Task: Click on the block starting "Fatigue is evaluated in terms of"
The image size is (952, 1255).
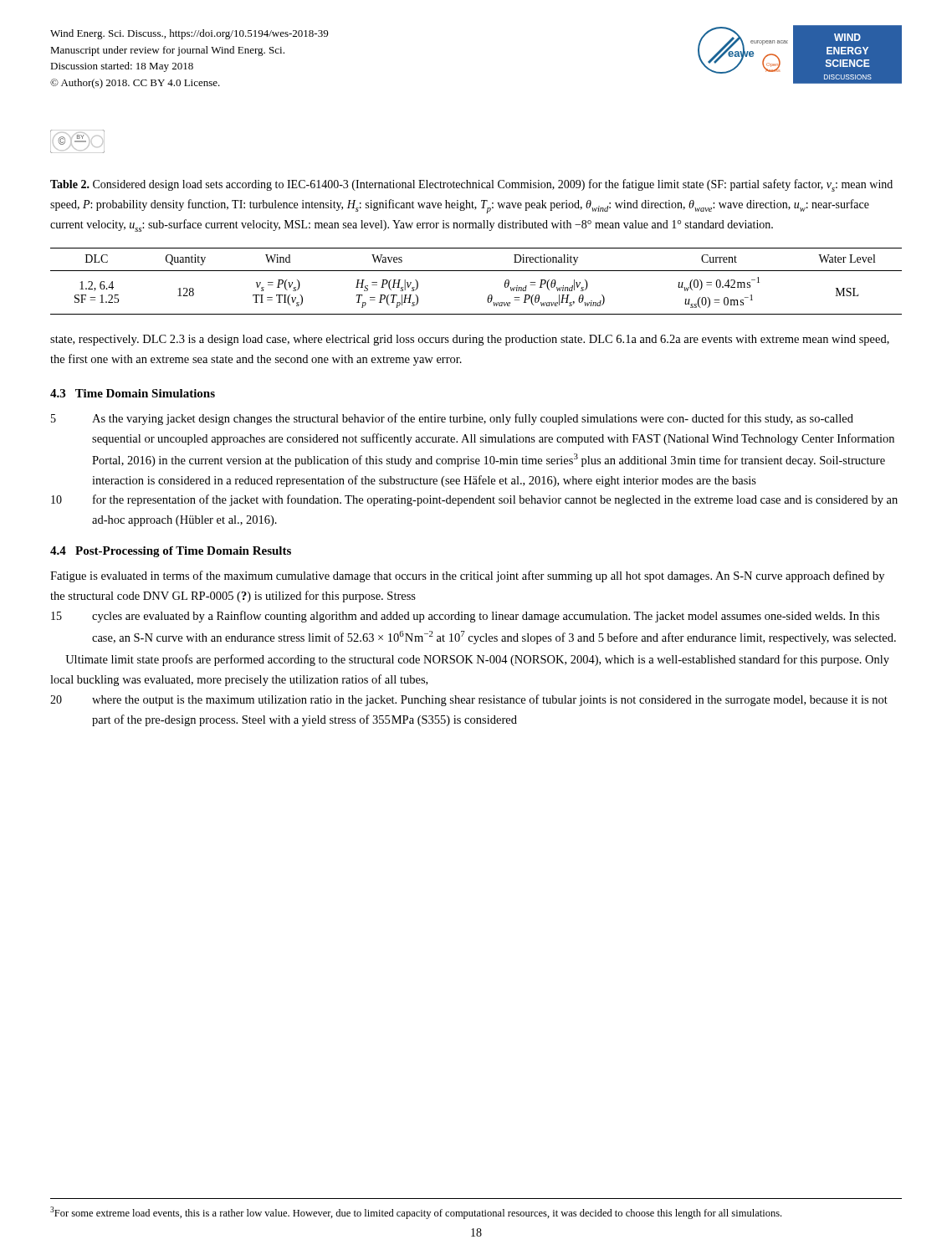Action: [467, 586]
